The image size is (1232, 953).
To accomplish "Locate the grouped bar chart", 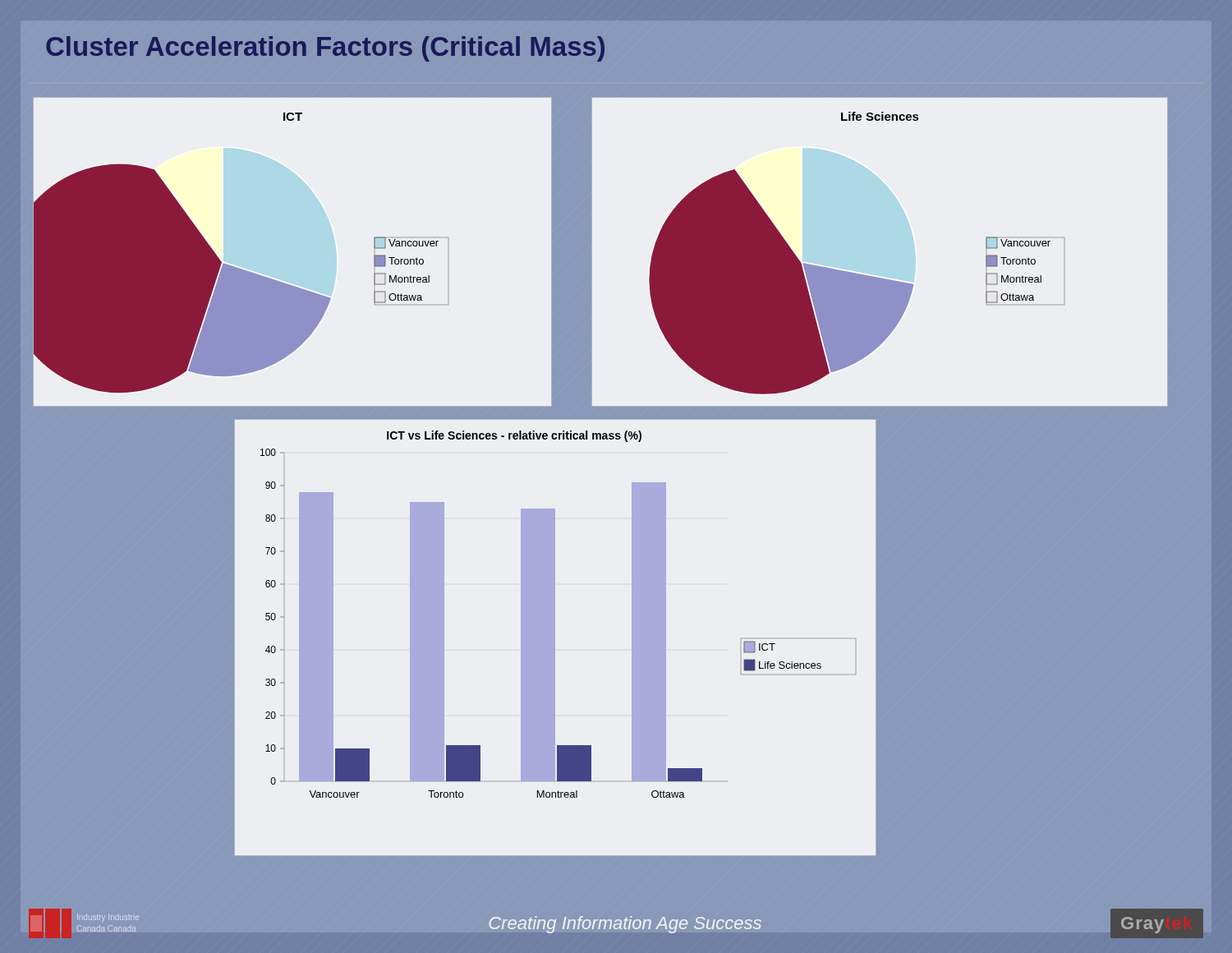I will tap(555, 638).
